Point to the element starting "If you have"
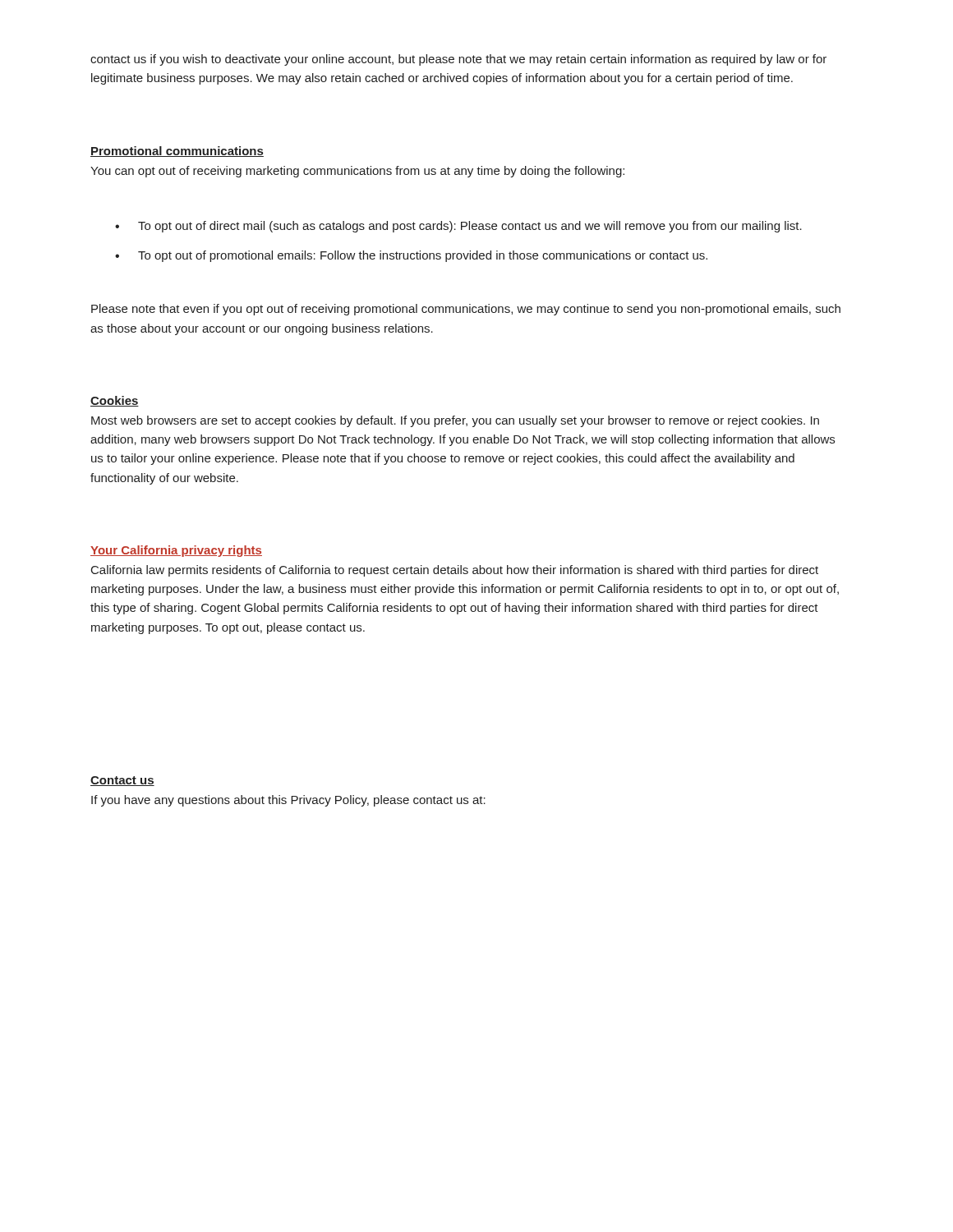 [288, 799]
